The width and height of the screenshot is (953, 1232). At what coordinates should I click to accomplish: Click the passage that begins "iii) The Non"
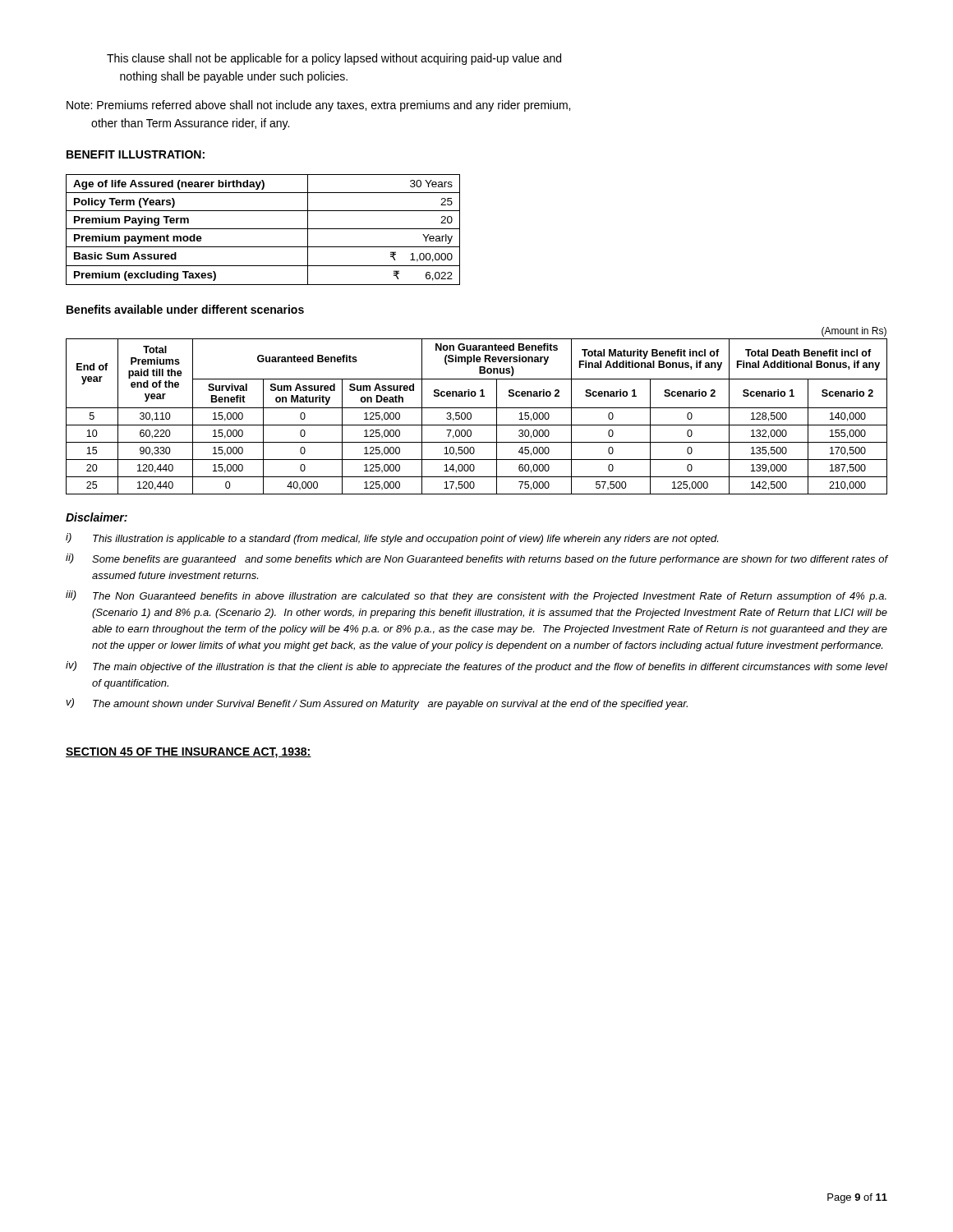476,621
